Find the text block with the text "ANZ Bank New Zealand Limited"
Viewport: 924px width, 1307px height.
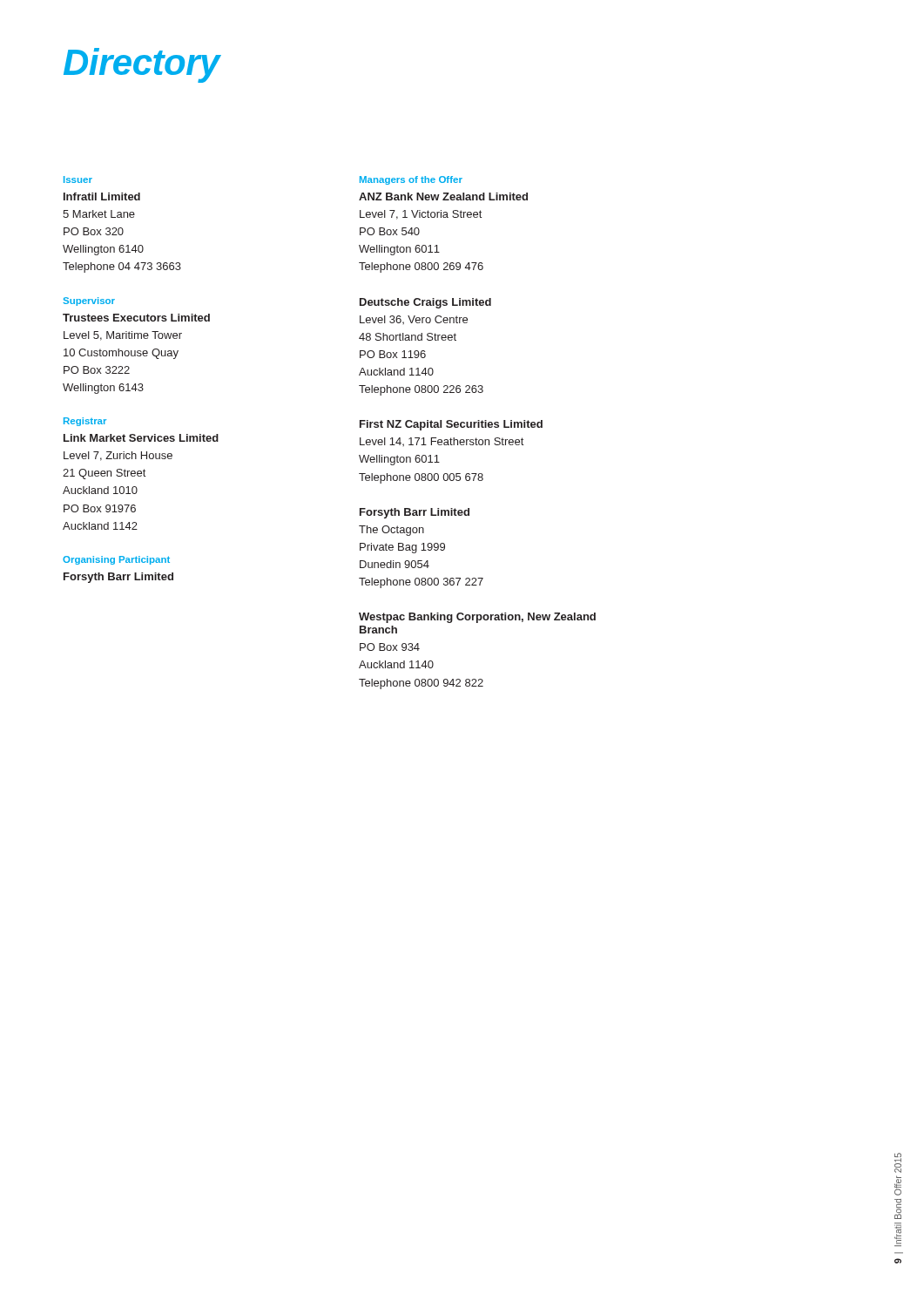(x=443, y=196)
